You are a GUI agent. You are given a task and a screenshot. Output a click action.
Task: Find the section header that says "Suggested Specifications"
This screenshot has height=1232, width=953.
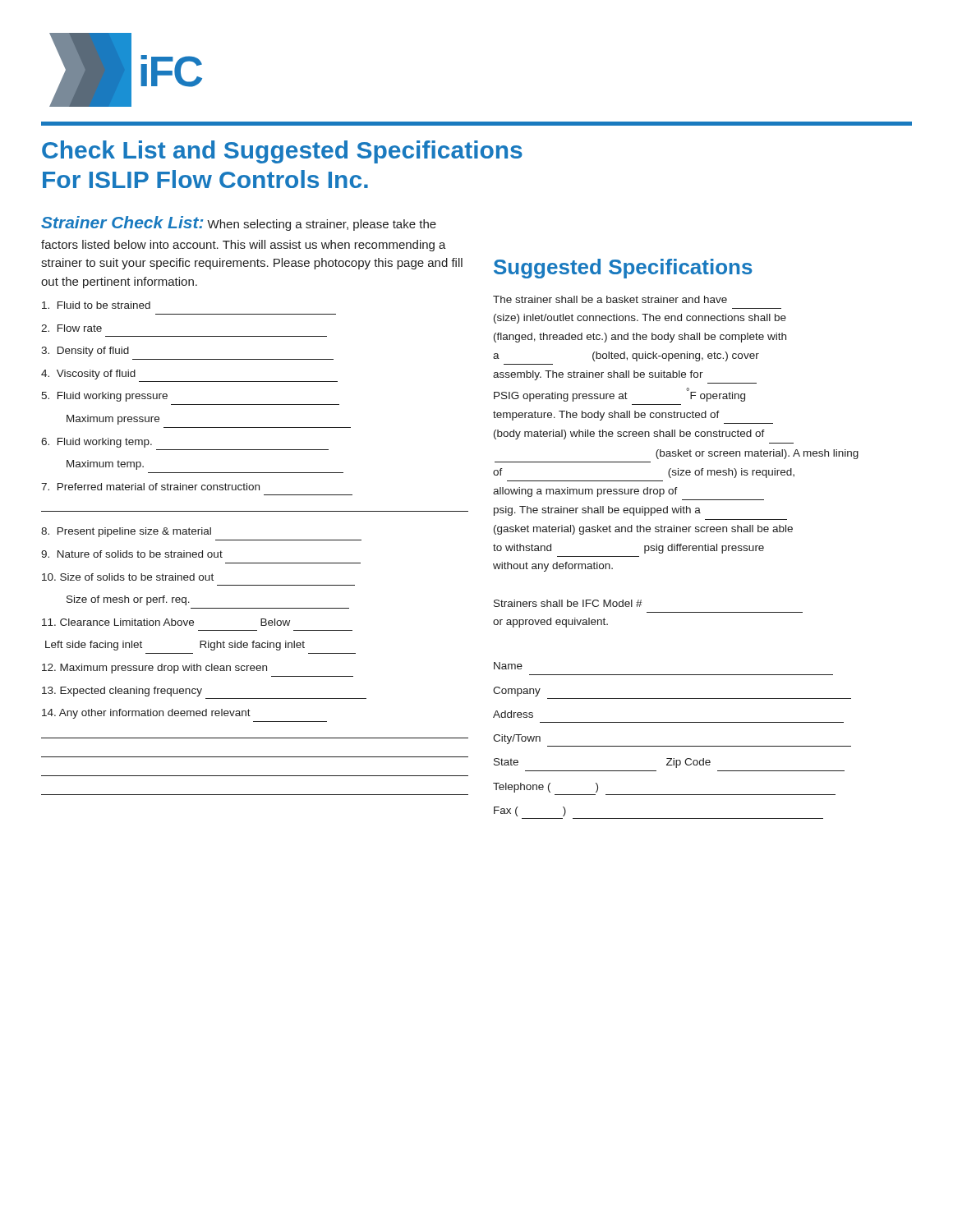pyautogui.click(x=623, y=267)
